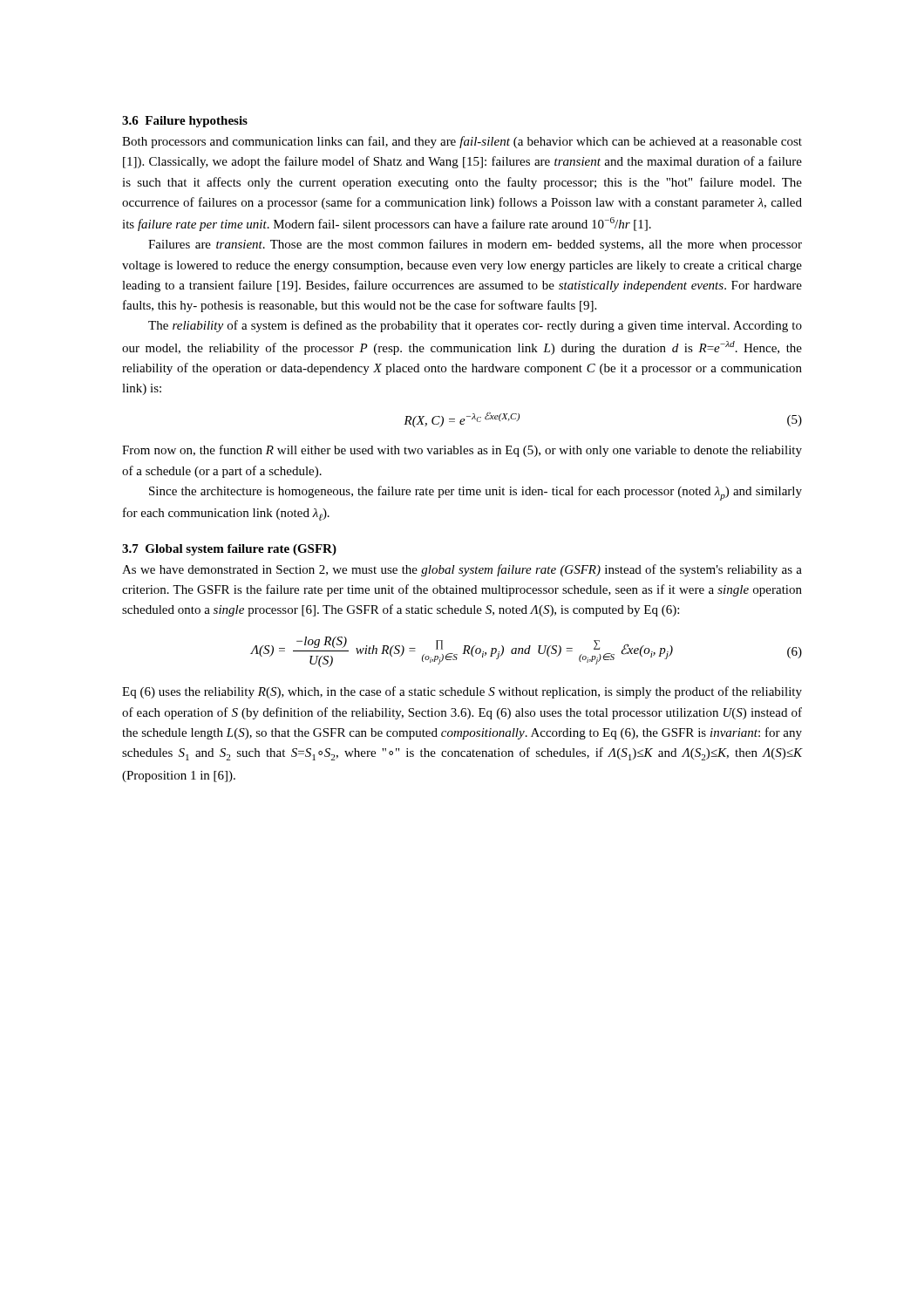Locate the formula that says "Λ(S) = −log"
924x1308 pixels.
[x=526, y=651]
